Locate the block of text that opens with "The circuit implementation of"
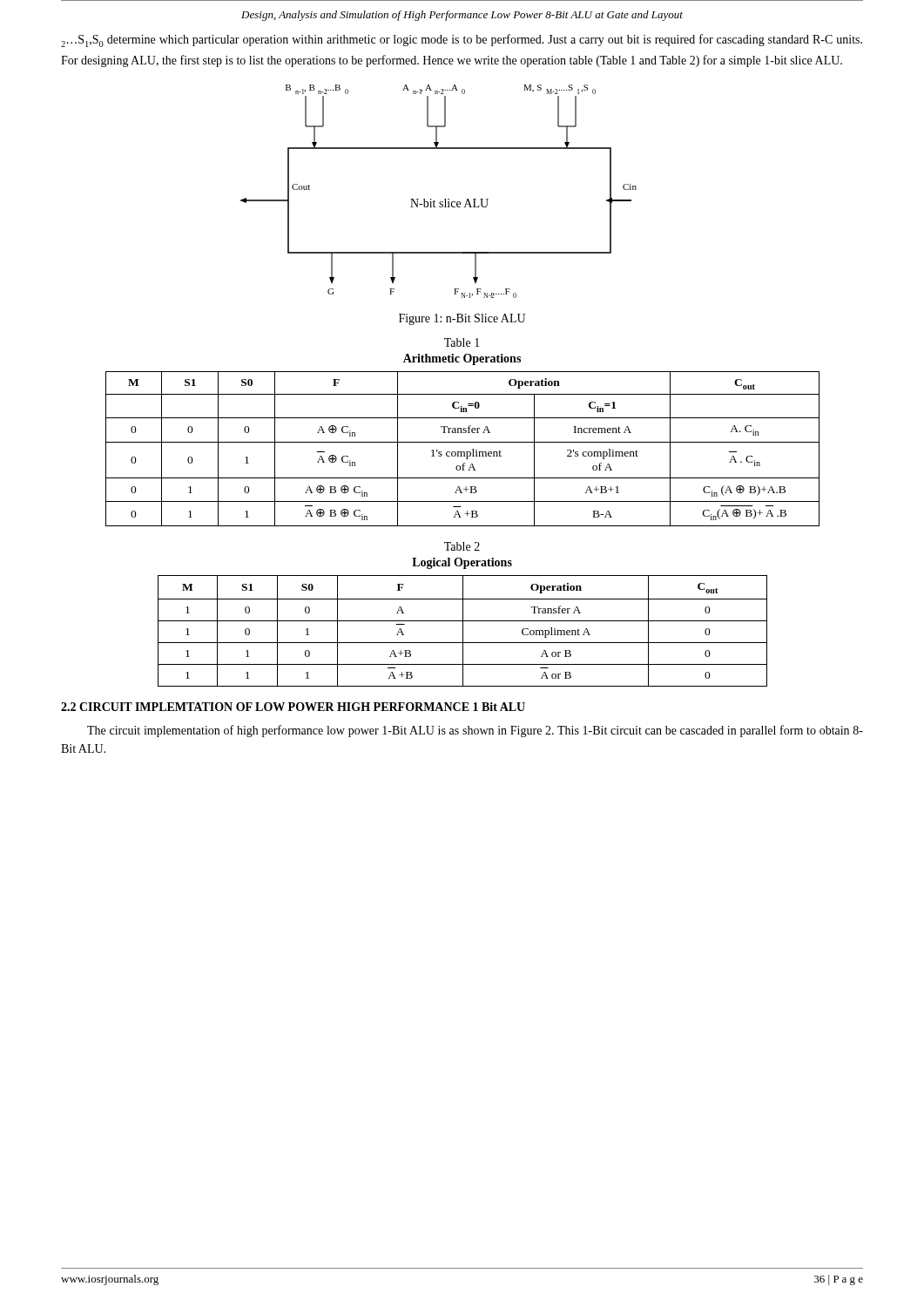Viewport: 924px width, 1307px height. tap(462, 740)
